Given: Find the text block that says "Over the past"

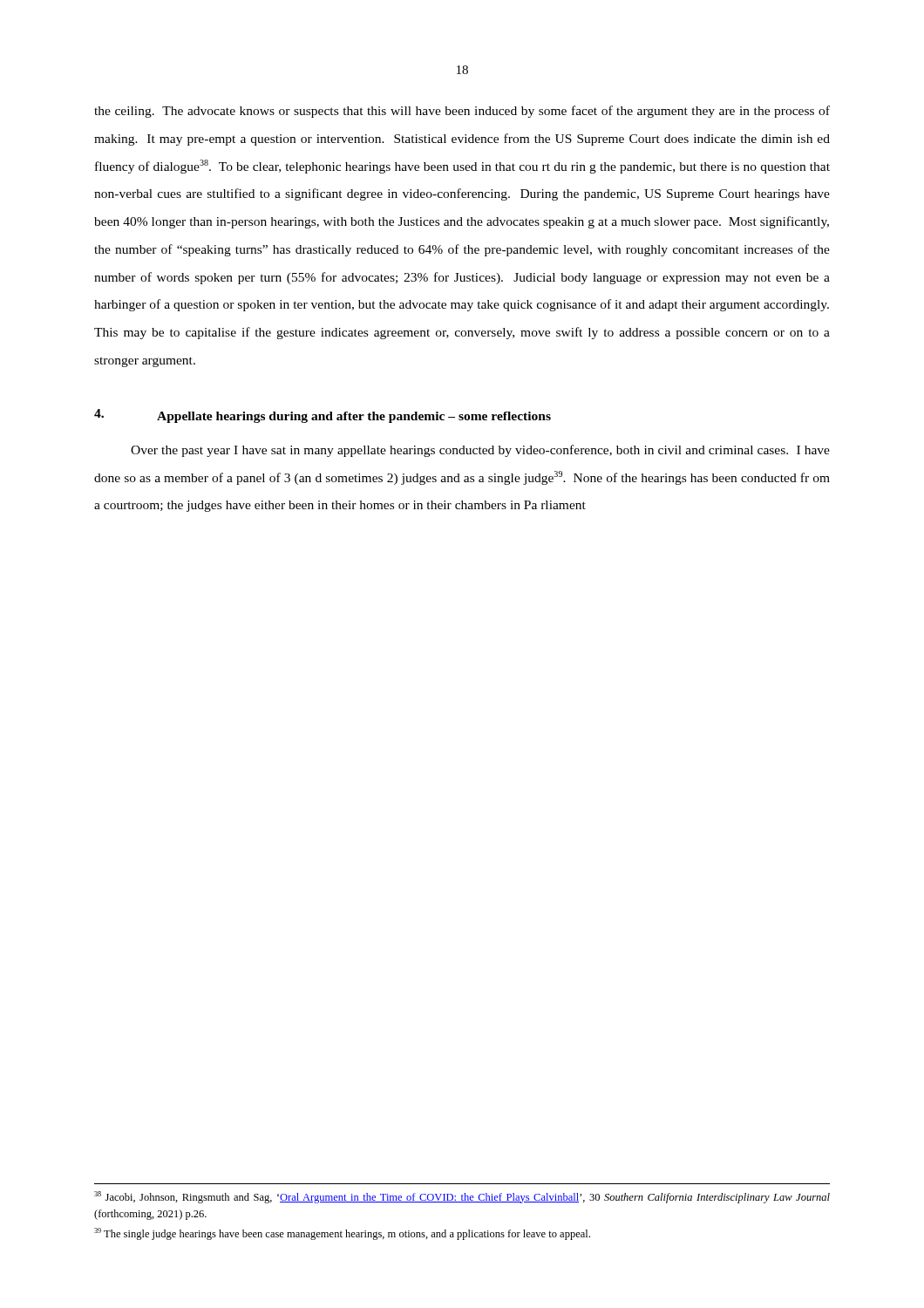Looking at the screenshot, I should 462,477.
